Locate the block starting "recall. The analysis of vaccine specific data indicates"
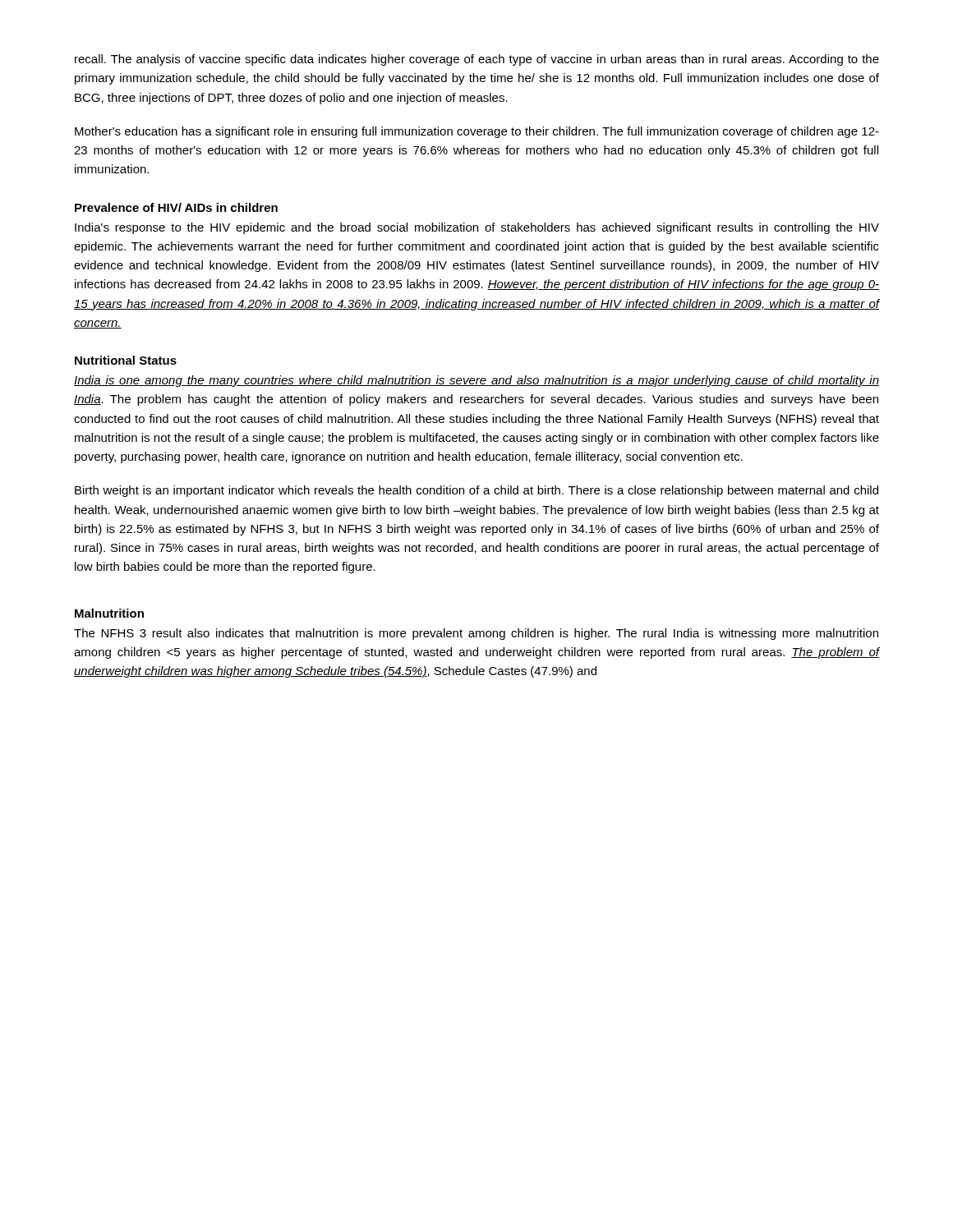Viewport: 953px width, 1232px height. click(476, 78)
